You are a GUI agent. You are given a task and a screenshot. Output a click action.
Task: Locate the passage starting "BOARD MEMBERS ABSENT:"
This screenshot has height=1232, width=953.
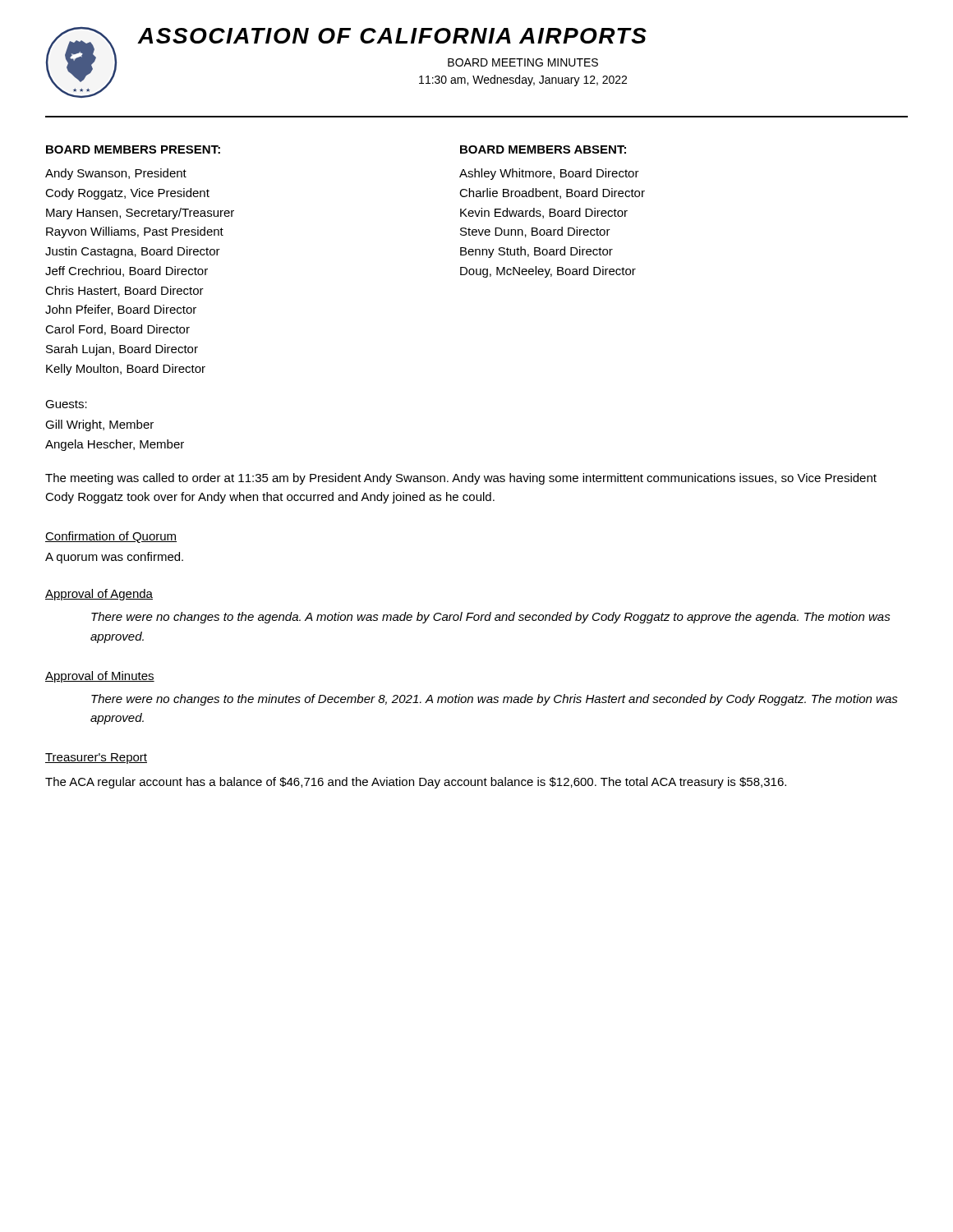[x=543, y=149]
